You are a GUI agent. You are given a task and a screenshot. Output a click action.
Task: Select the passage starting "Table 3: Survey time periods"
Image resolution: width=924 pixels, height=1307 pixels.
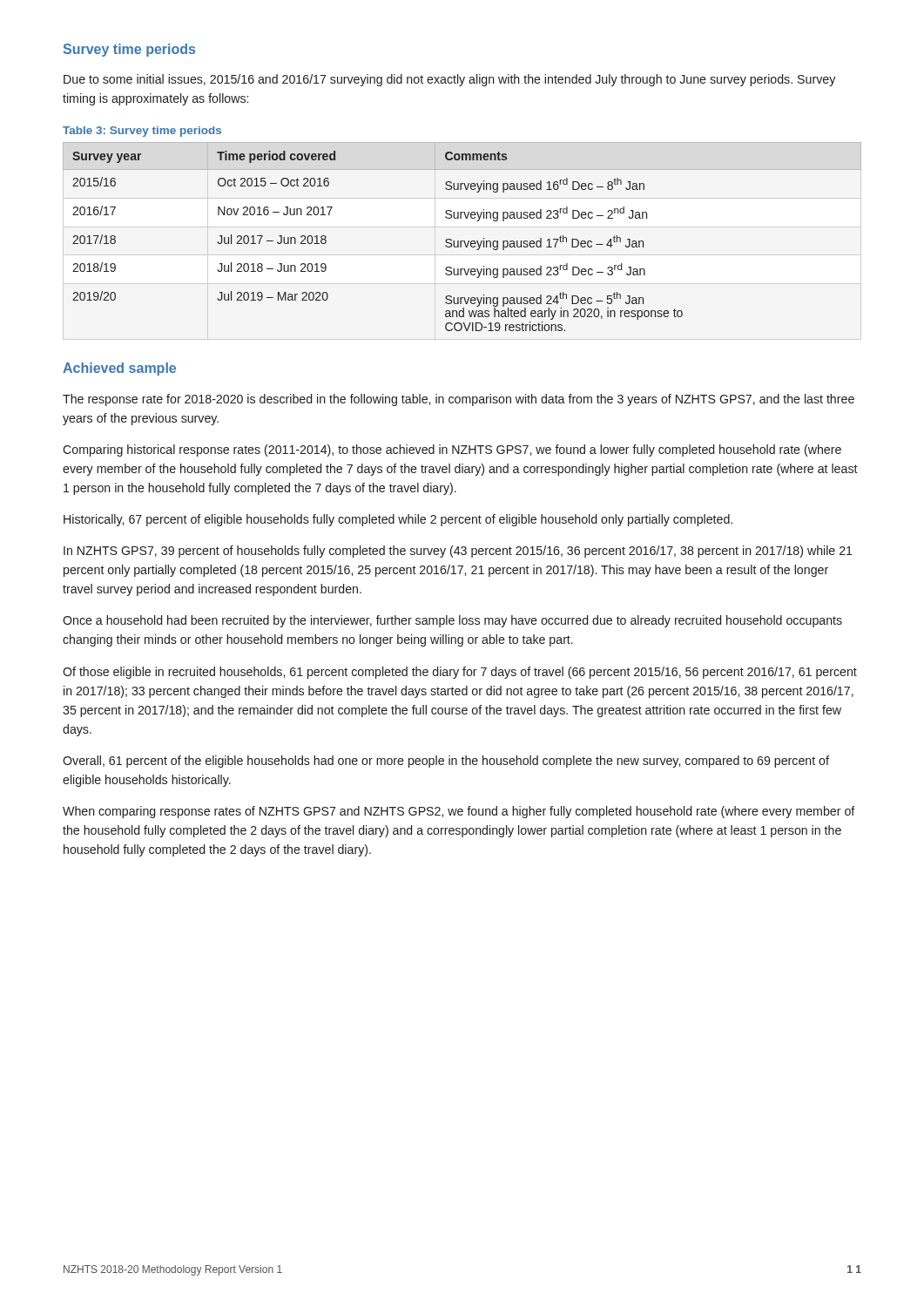pyautogui.click(x=142, y=132)
